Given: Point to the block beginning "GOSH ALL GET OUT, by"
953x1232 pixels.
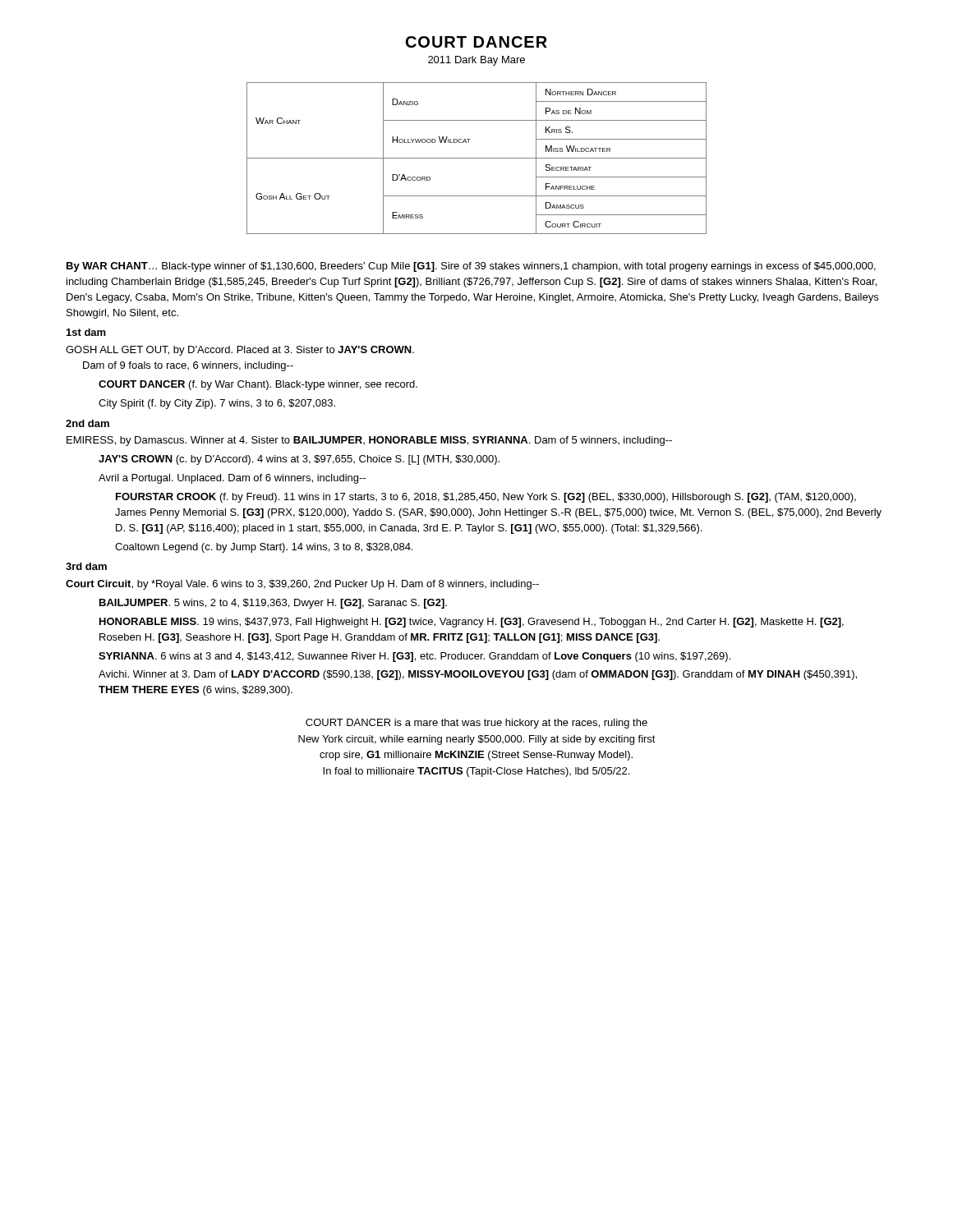Looking at the screenshot, I should (240, 357).
